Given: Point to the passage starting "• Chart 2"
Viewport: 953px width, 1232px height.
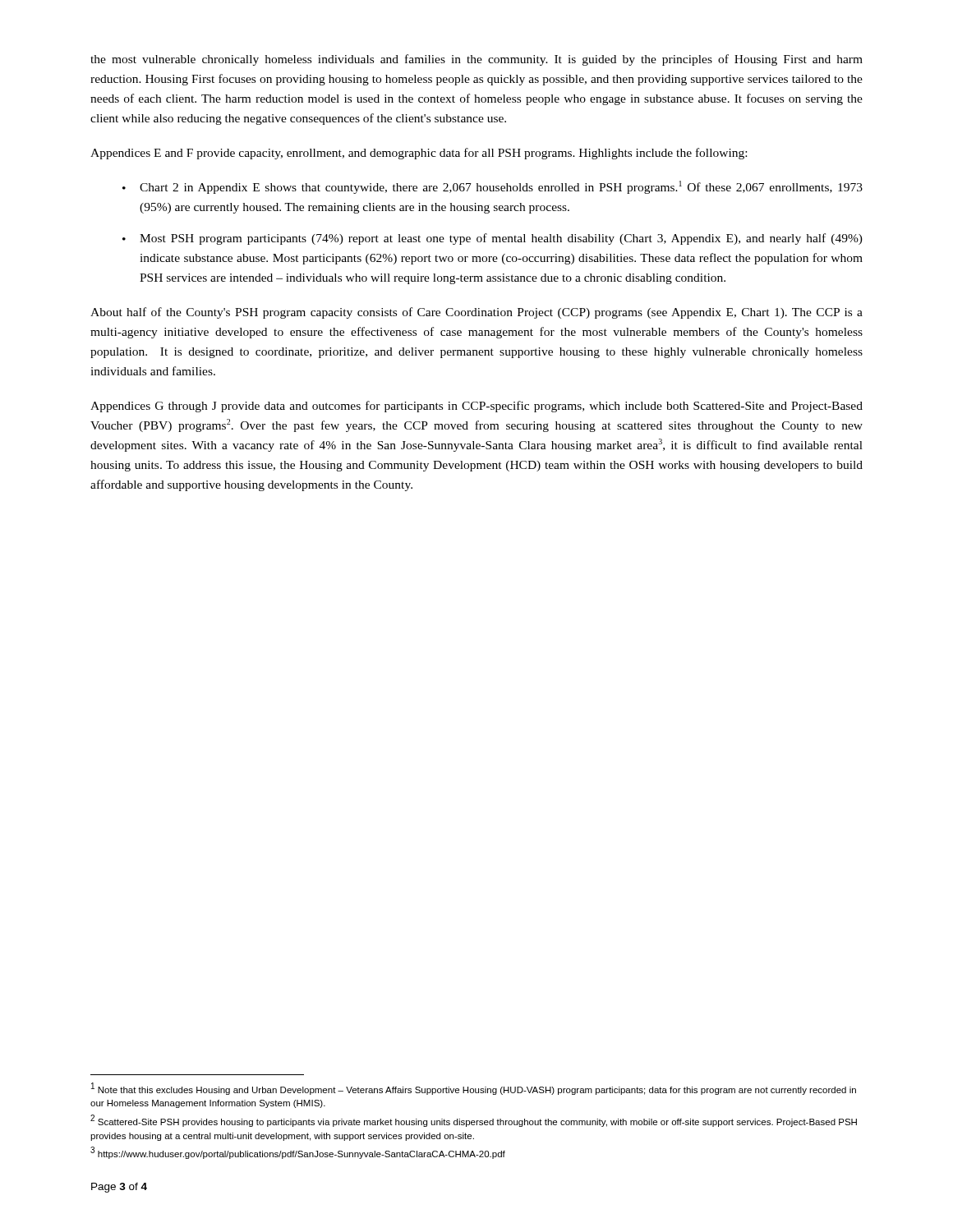Looking at the screenshot, I should [492, 197].
